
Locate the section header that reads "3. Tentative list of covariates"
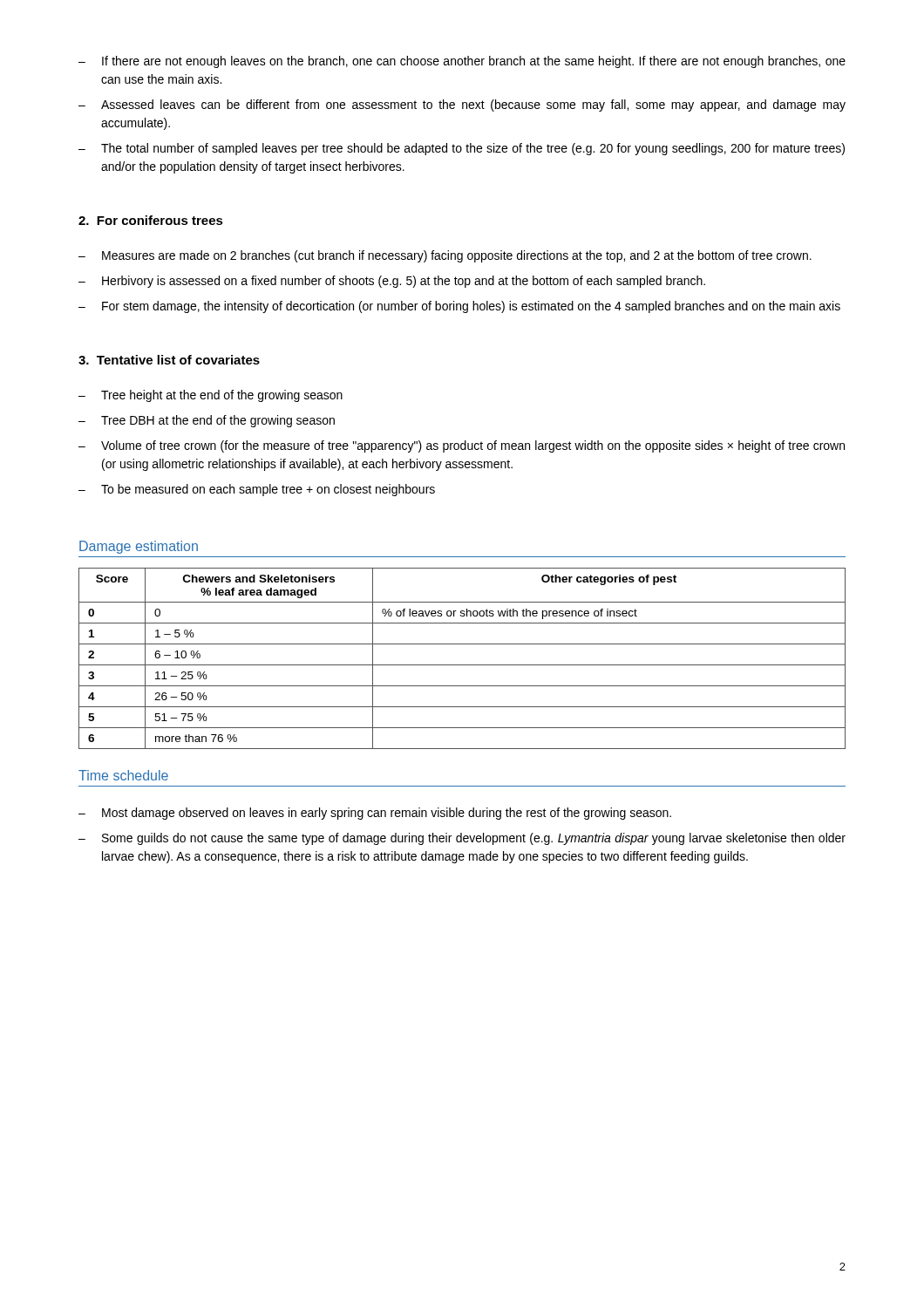(169, 360)
